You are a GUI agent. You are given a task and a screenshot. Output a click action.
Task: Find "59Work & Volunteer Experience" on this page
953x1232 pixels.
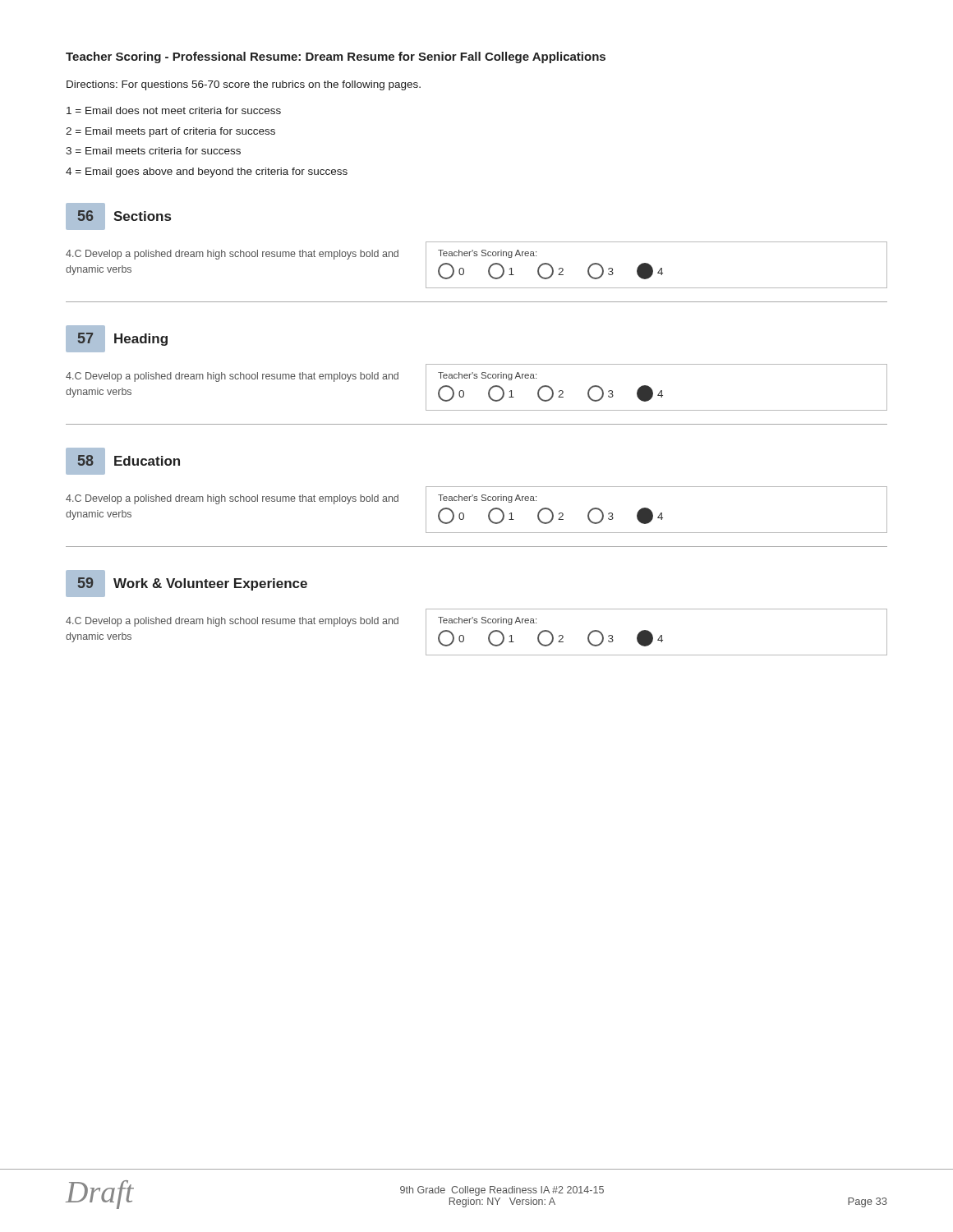[x=187, y=583]
